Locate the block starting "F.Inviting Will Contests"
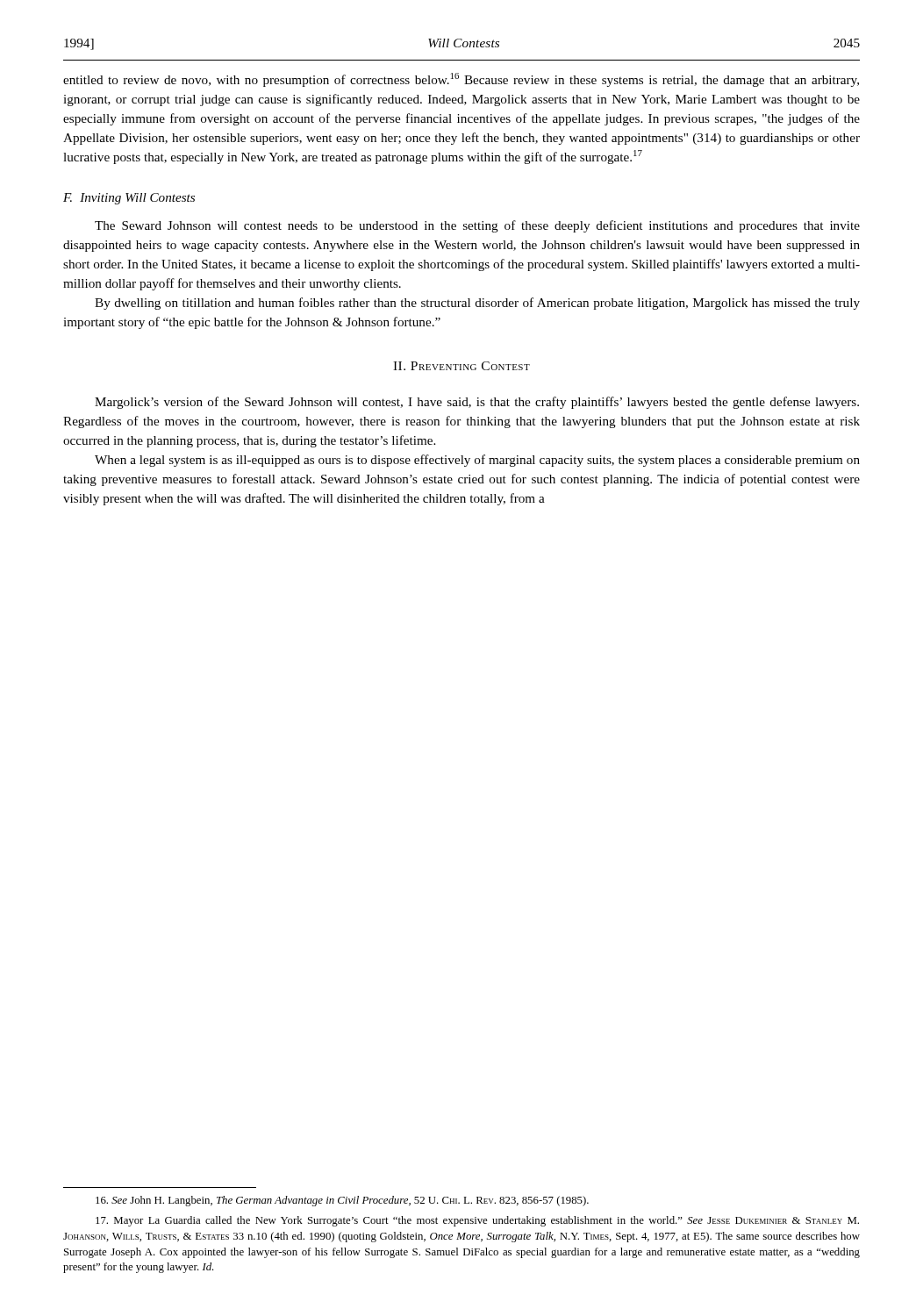The height and width of the screenshot is (1316, 923). 129,198
